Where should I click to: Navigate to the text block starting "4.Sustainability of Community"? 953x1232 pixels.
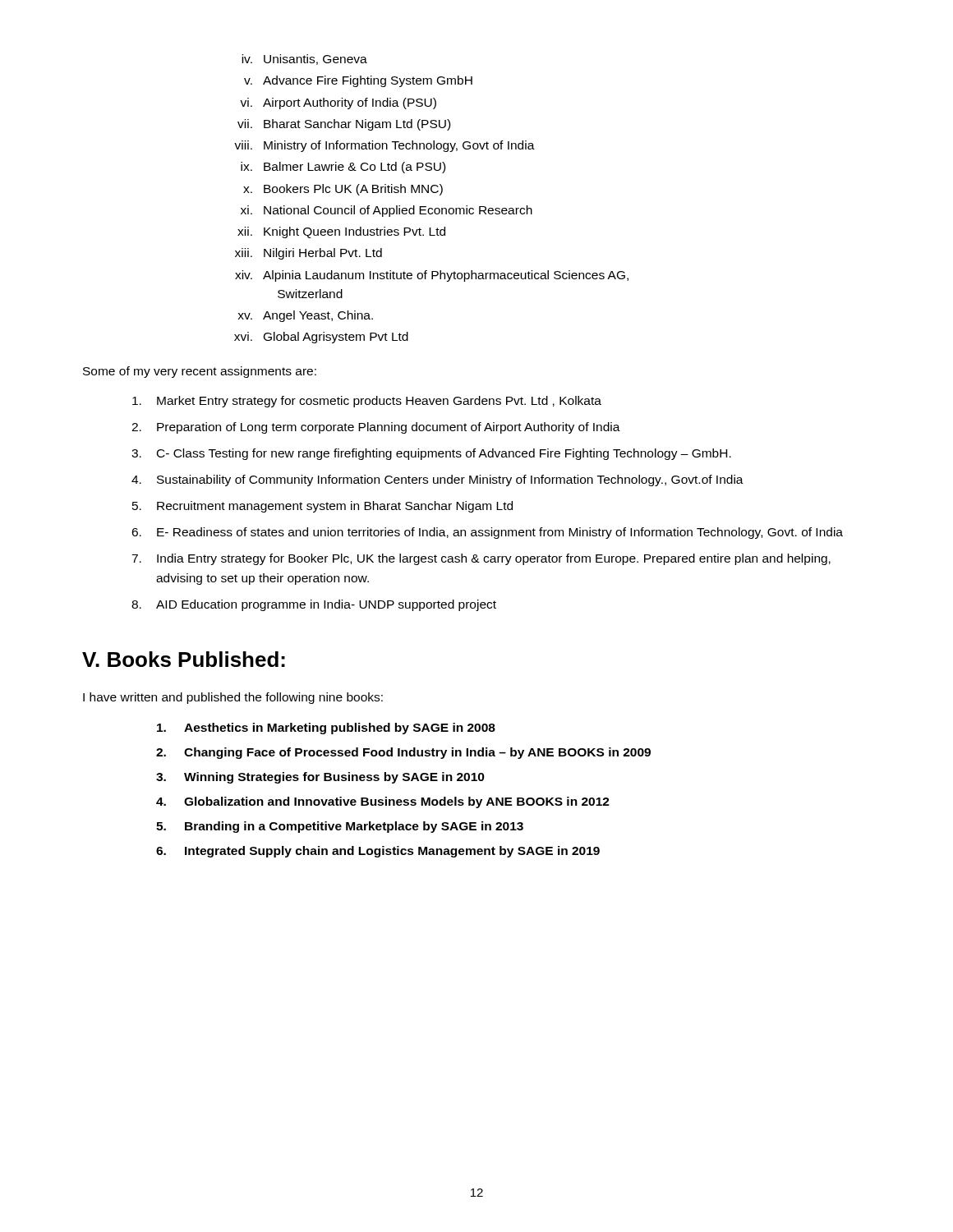pos(501,480)
